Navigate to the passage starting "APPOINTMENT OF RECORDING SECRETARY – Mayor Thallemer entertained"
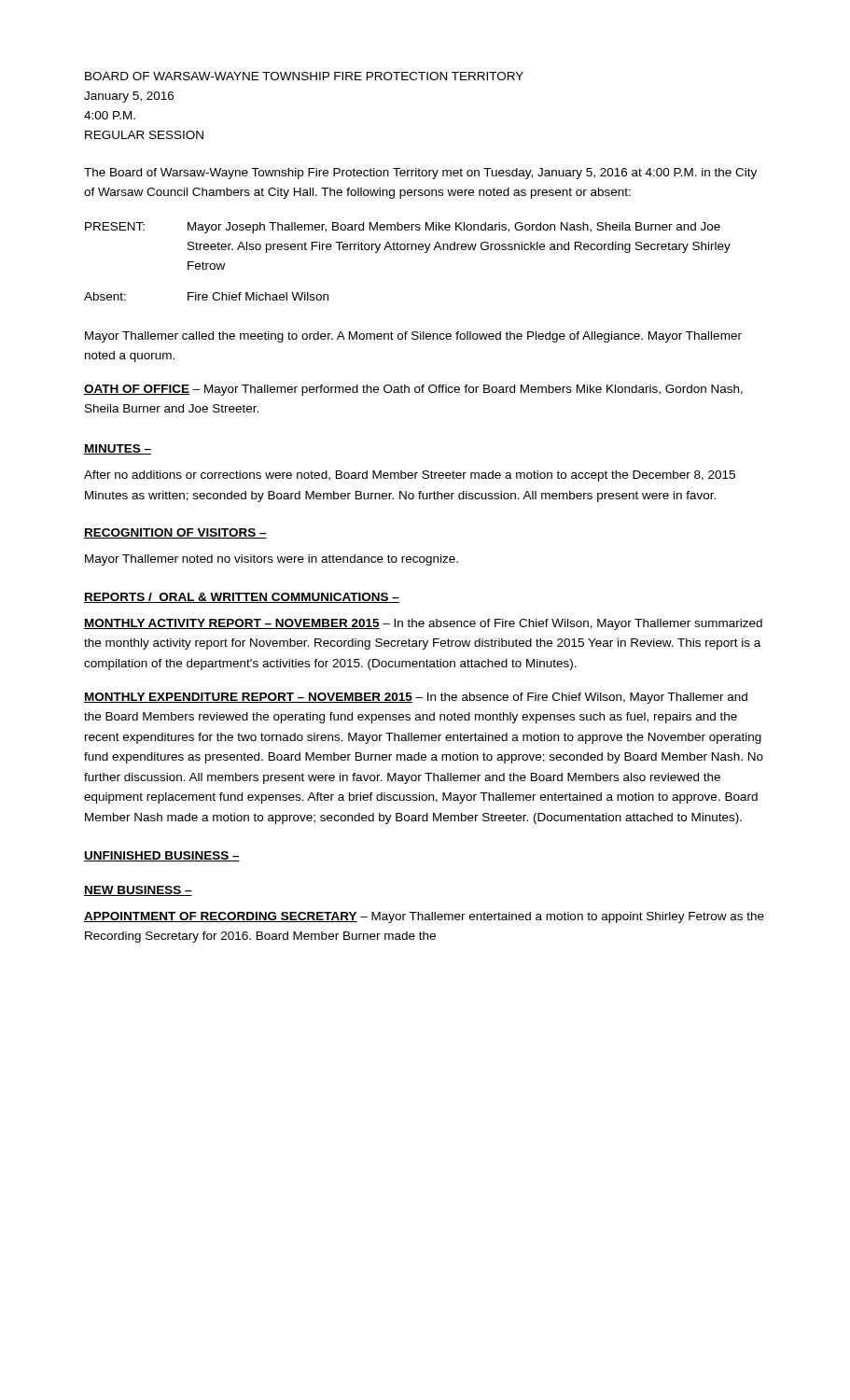The width and height of the screenshot is (850, 1400). (424, 926)
